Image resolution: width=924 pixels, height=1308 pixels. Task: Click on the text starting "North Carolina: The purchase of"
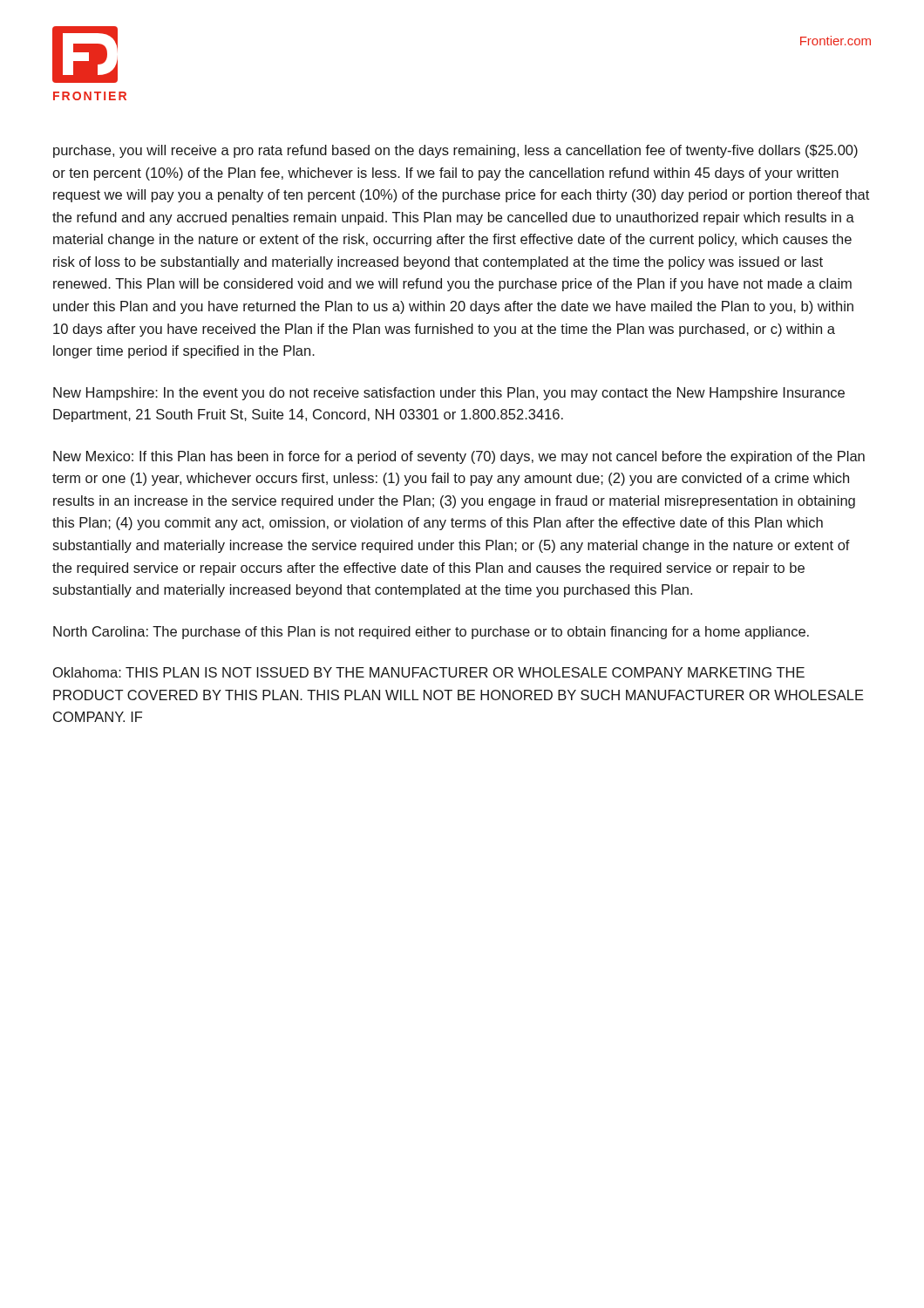(431, 631)
